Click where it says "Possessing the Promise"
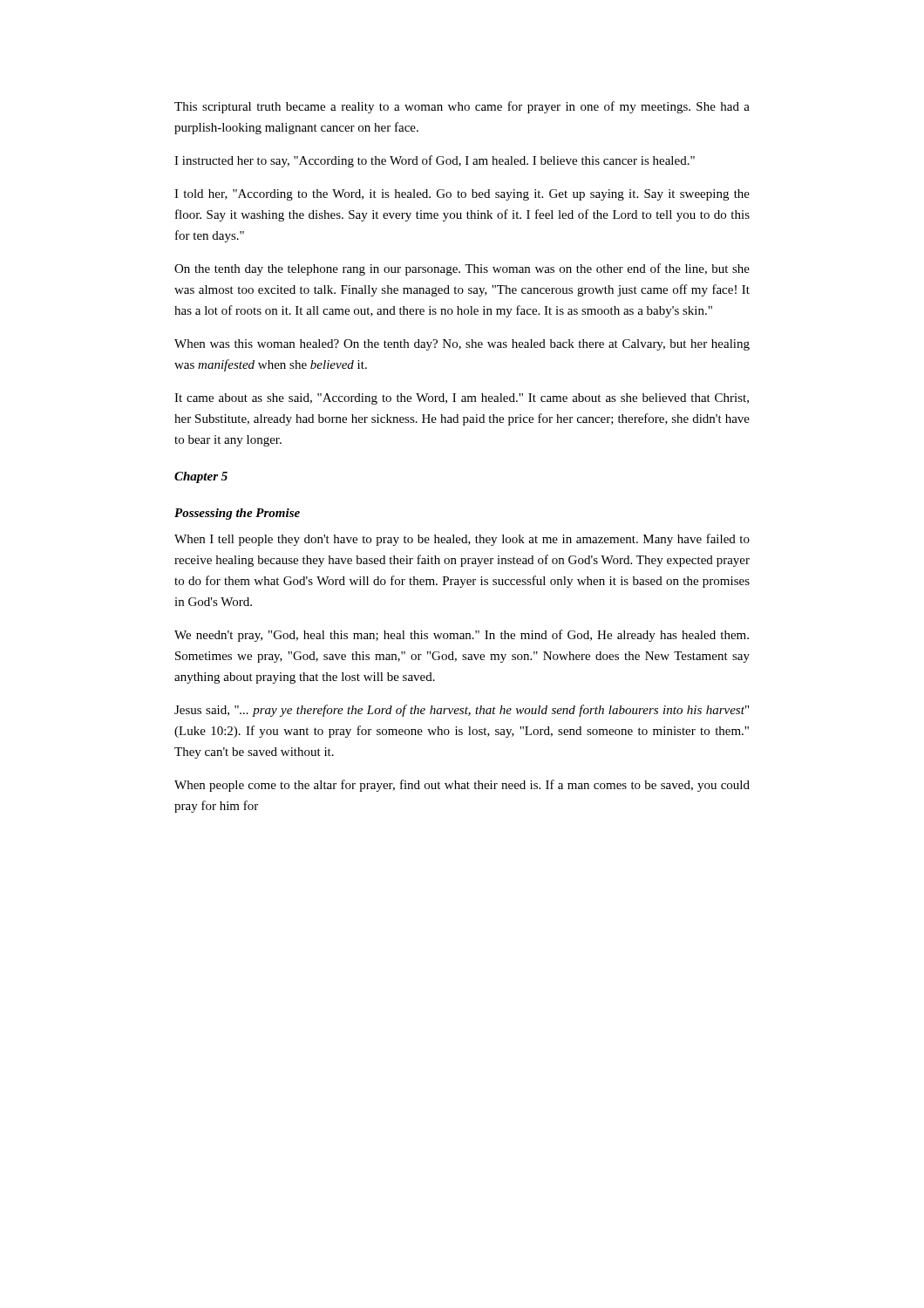The width and height of the screenshot is (924, 1308). (237, 514)
